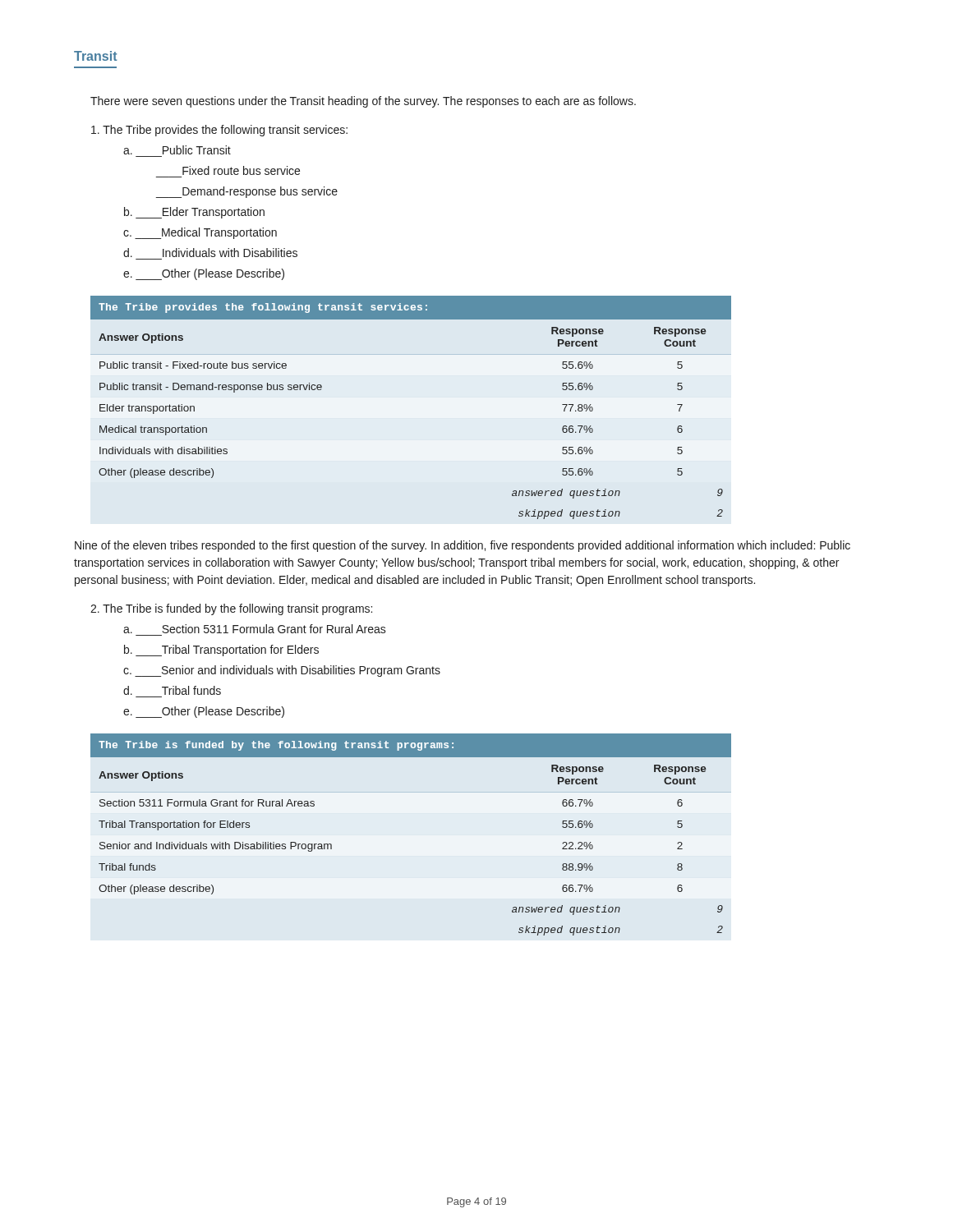The image size is (953, 1232).
Task: Locate the text starting "There were seven questions under the Transit heading"
Action: [363, 101]
